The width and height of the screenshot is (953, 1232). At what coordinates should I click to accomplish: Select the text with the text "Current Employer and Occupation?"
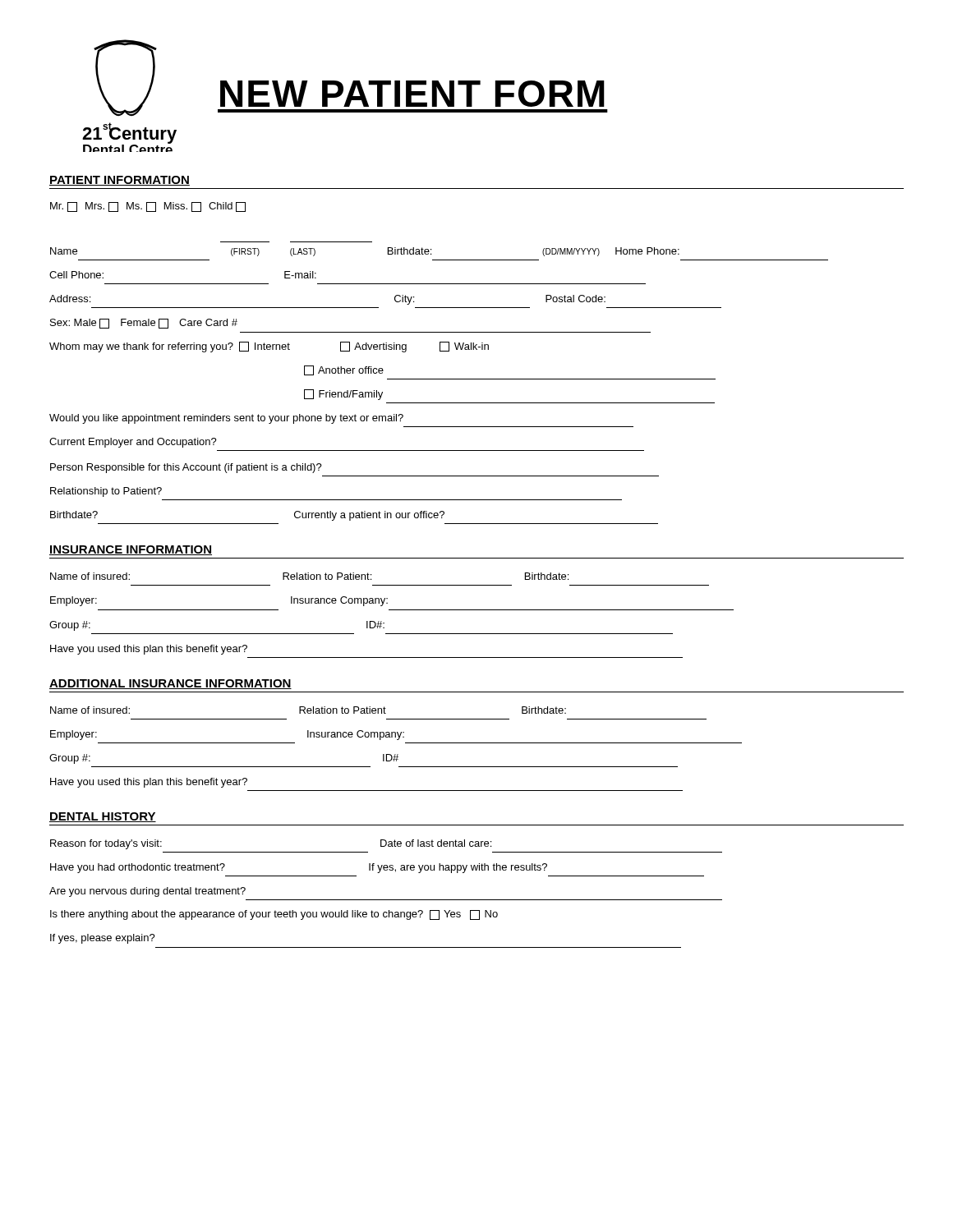pos(347,441)
